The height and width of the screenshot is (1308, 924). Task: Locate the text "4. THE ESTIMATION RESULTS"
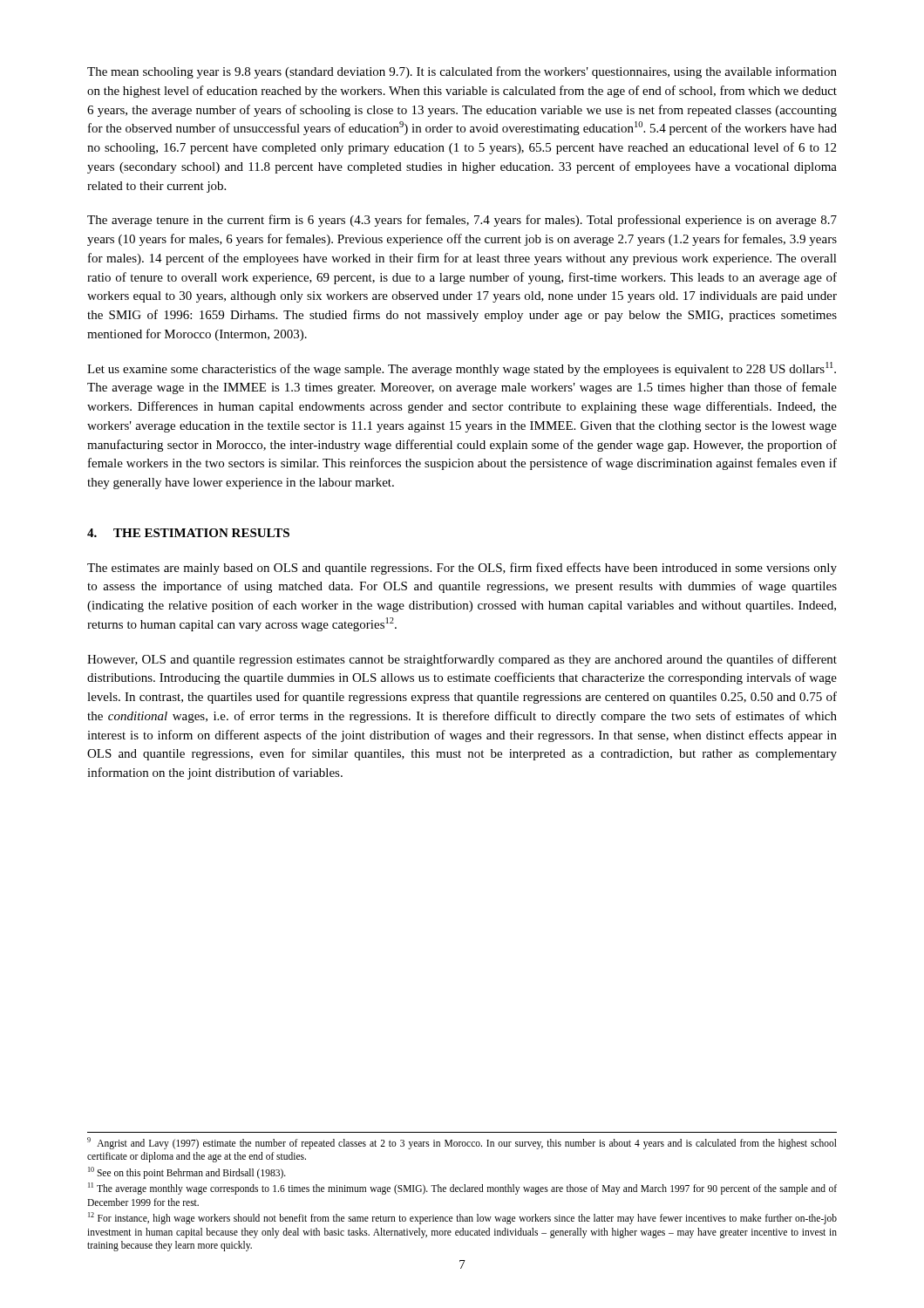tap(189, 533)
